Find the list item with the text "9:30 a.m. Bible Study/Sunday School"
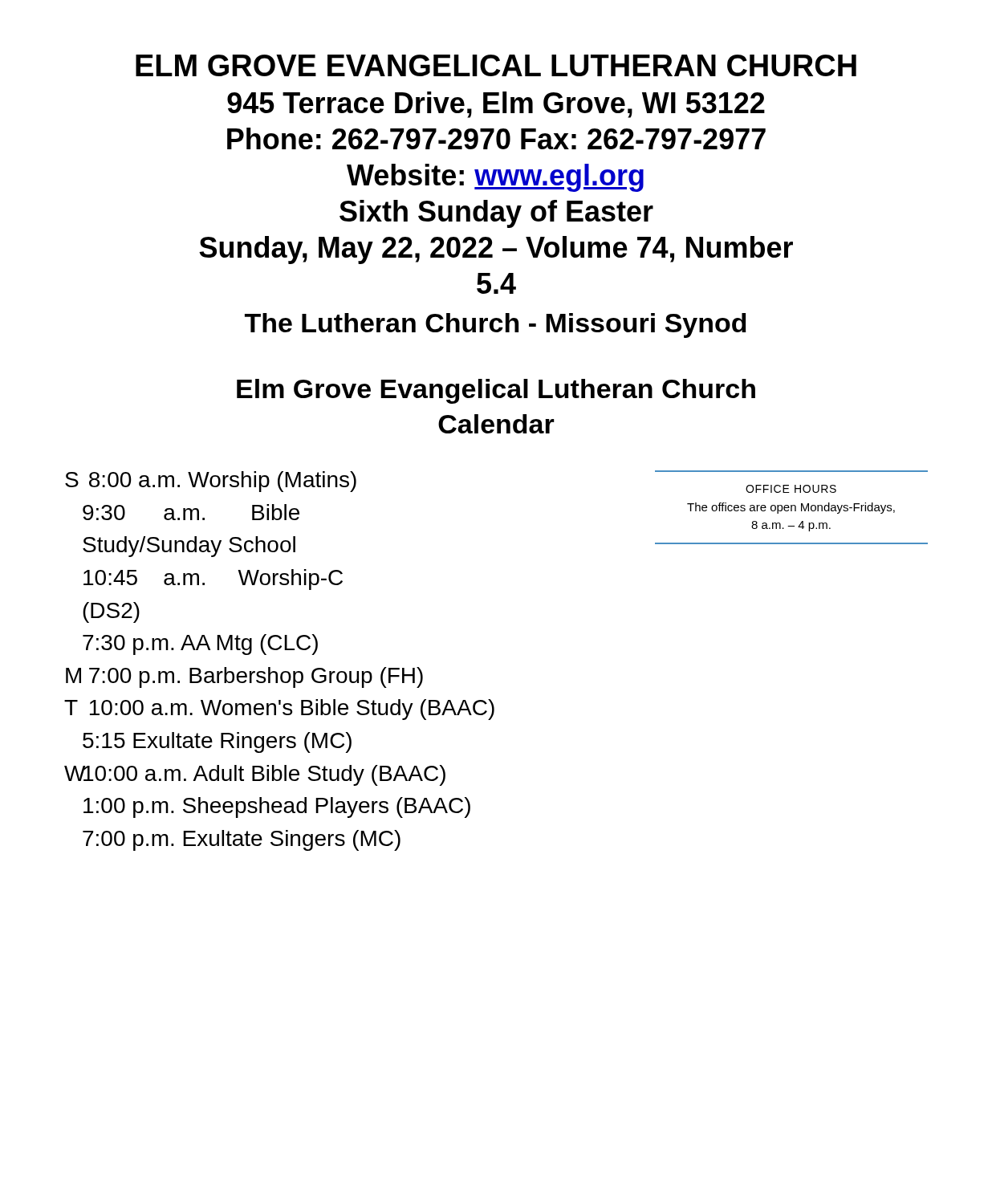This screenshot has width=992, height=1204. coord(297,529)
